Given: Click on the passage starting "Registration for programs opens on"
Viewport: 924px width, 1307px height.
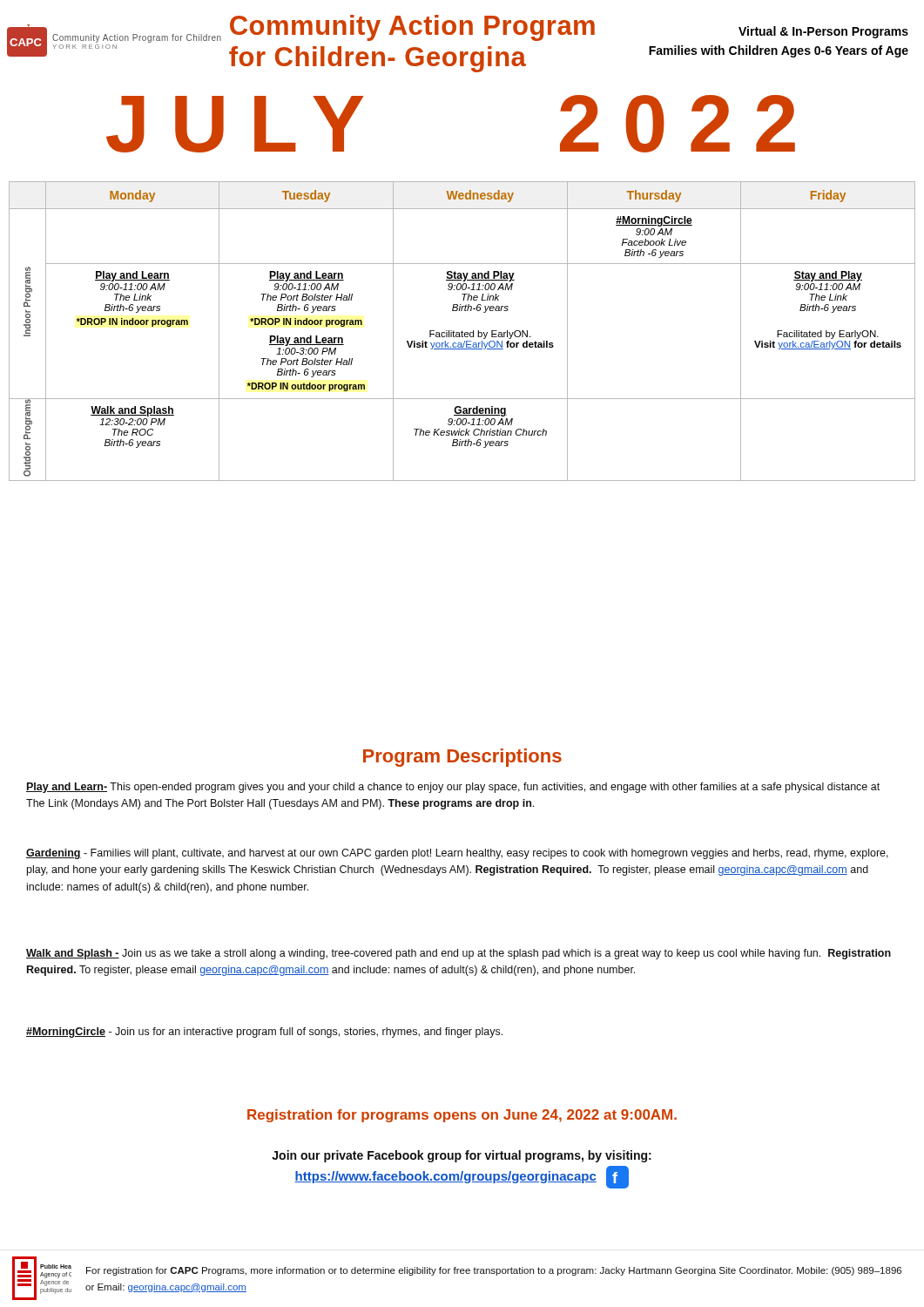Looking at the screenshot, I should point(462,1115).
